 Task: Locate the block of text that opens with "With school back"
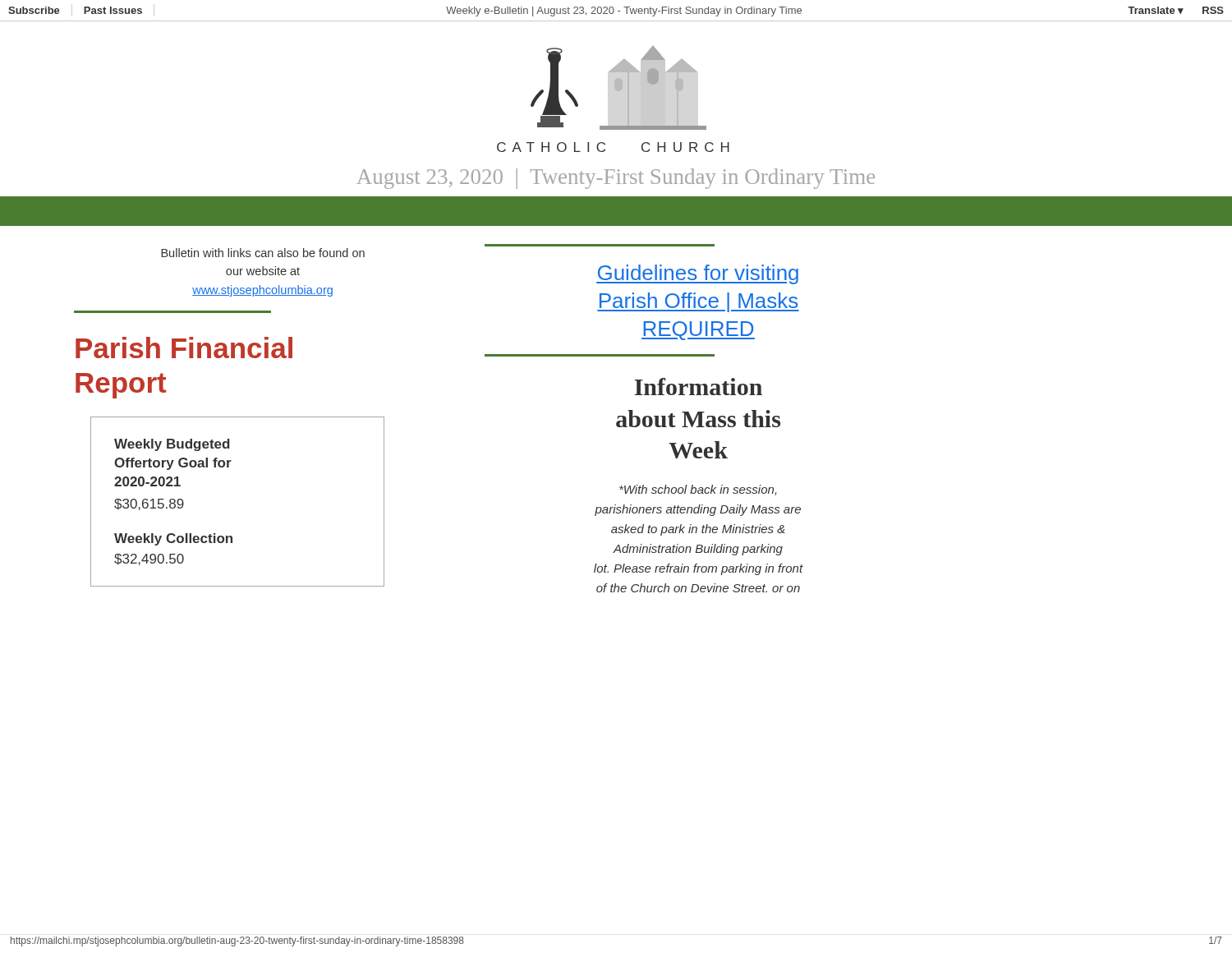point(698,538)
